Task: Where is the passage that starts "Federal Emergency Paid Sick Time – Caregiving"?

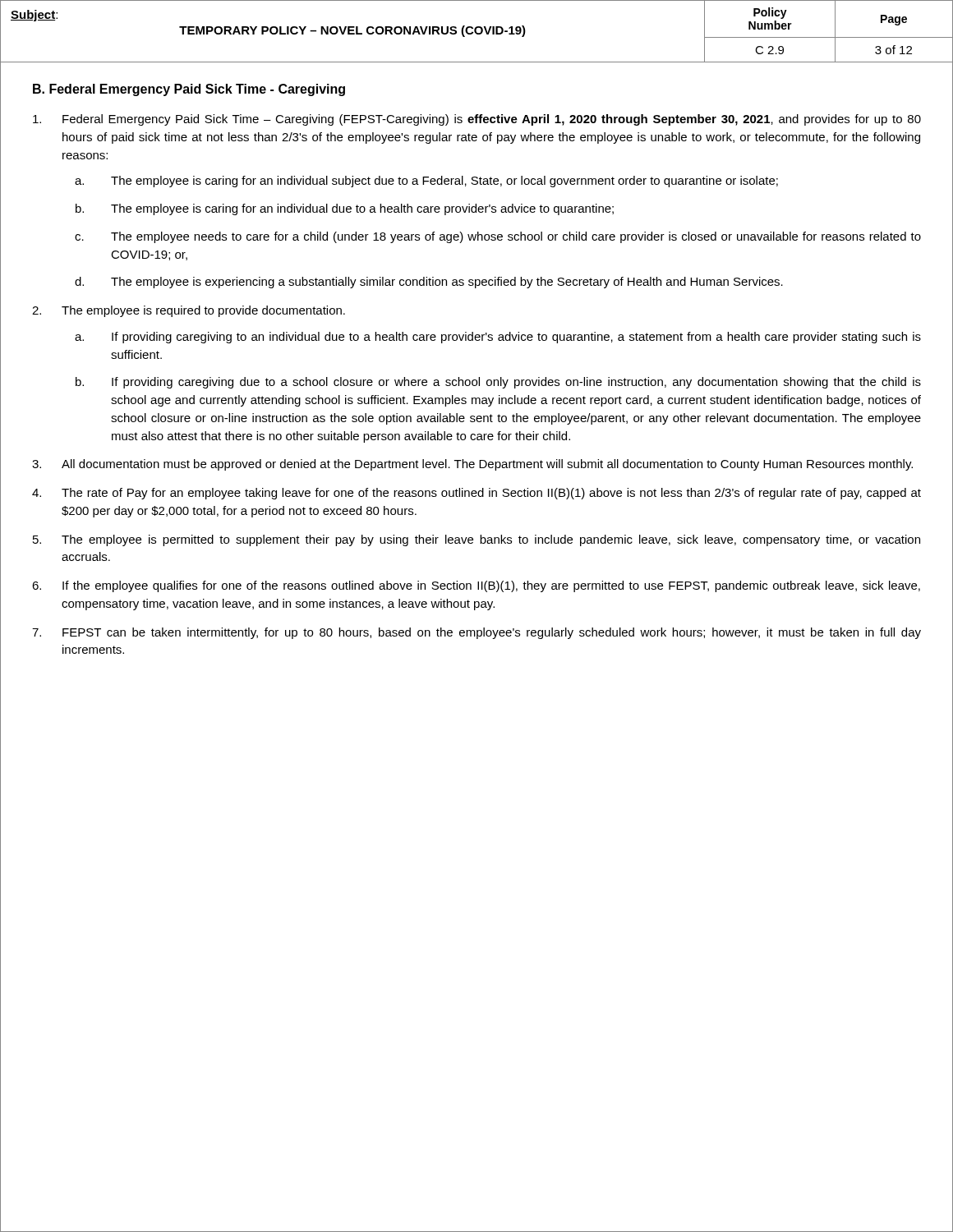Action: 476,200
